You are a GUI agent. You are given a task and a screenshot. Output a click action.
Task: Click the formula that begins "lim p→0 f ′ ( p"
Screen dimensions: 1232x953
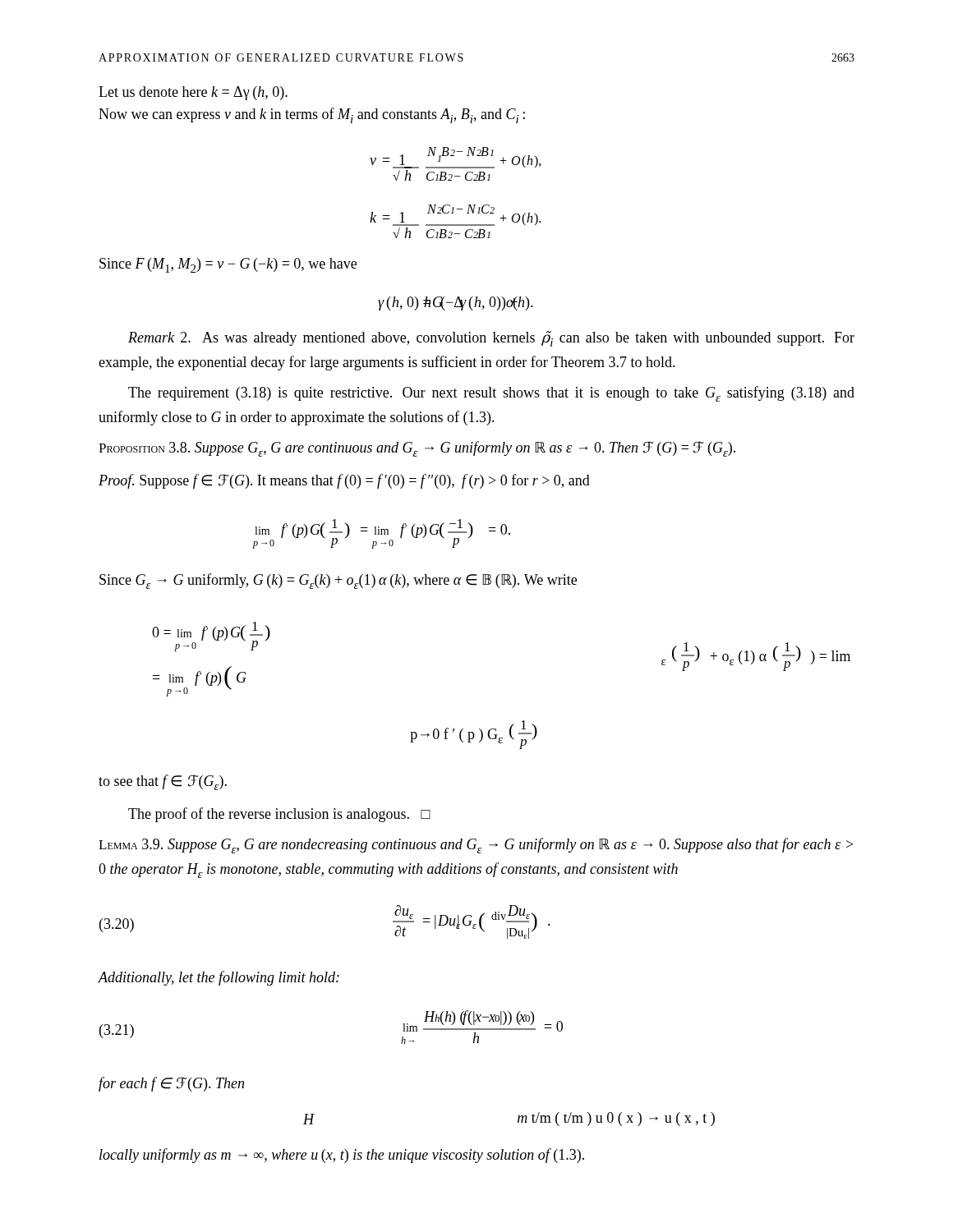pyautogui.click(x=476, y=531)
